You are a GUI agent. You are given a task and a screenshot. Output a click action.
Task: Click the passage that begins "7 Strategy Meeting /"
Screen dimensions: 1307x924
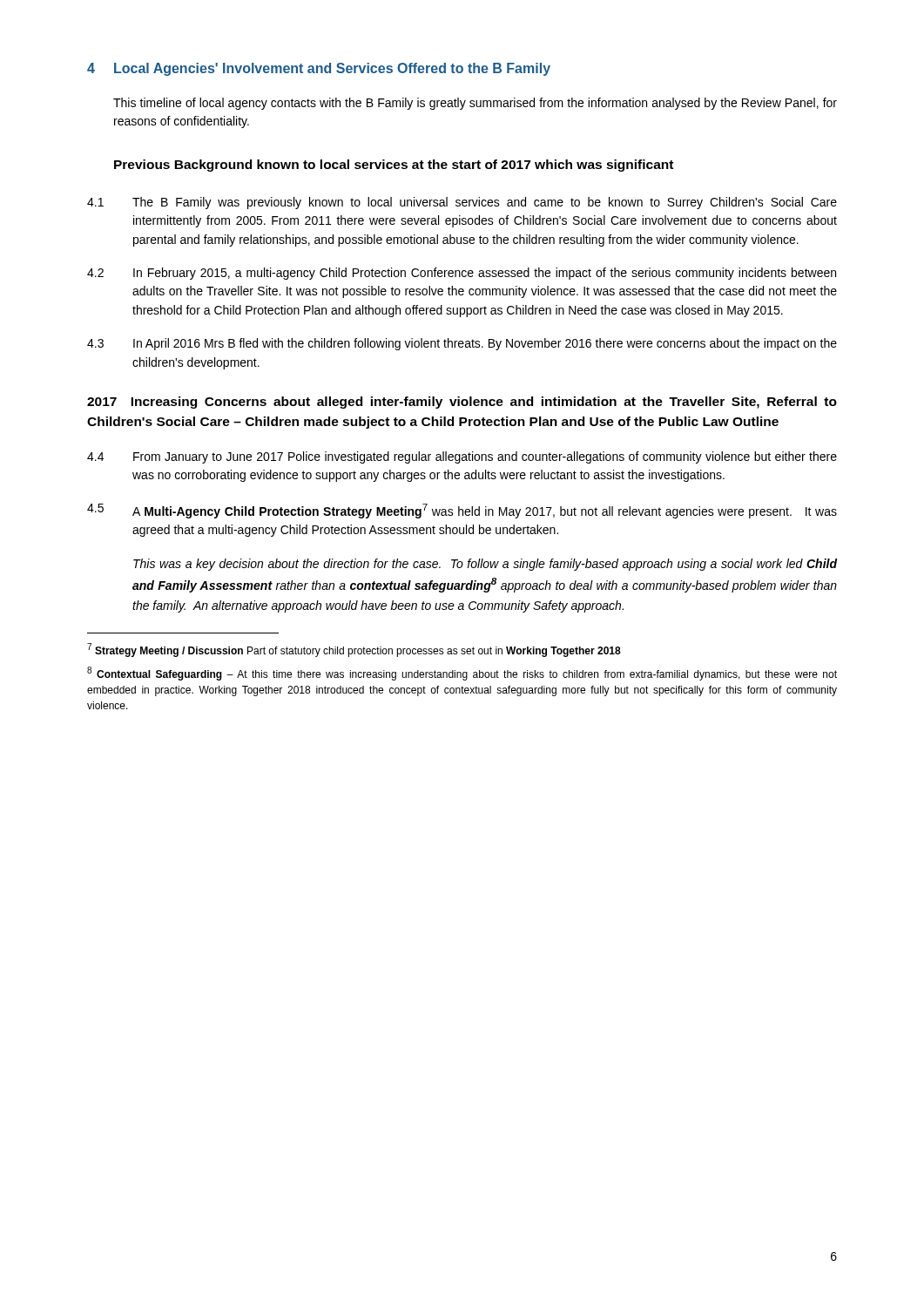pyautogui.click(x=354, y=650)
